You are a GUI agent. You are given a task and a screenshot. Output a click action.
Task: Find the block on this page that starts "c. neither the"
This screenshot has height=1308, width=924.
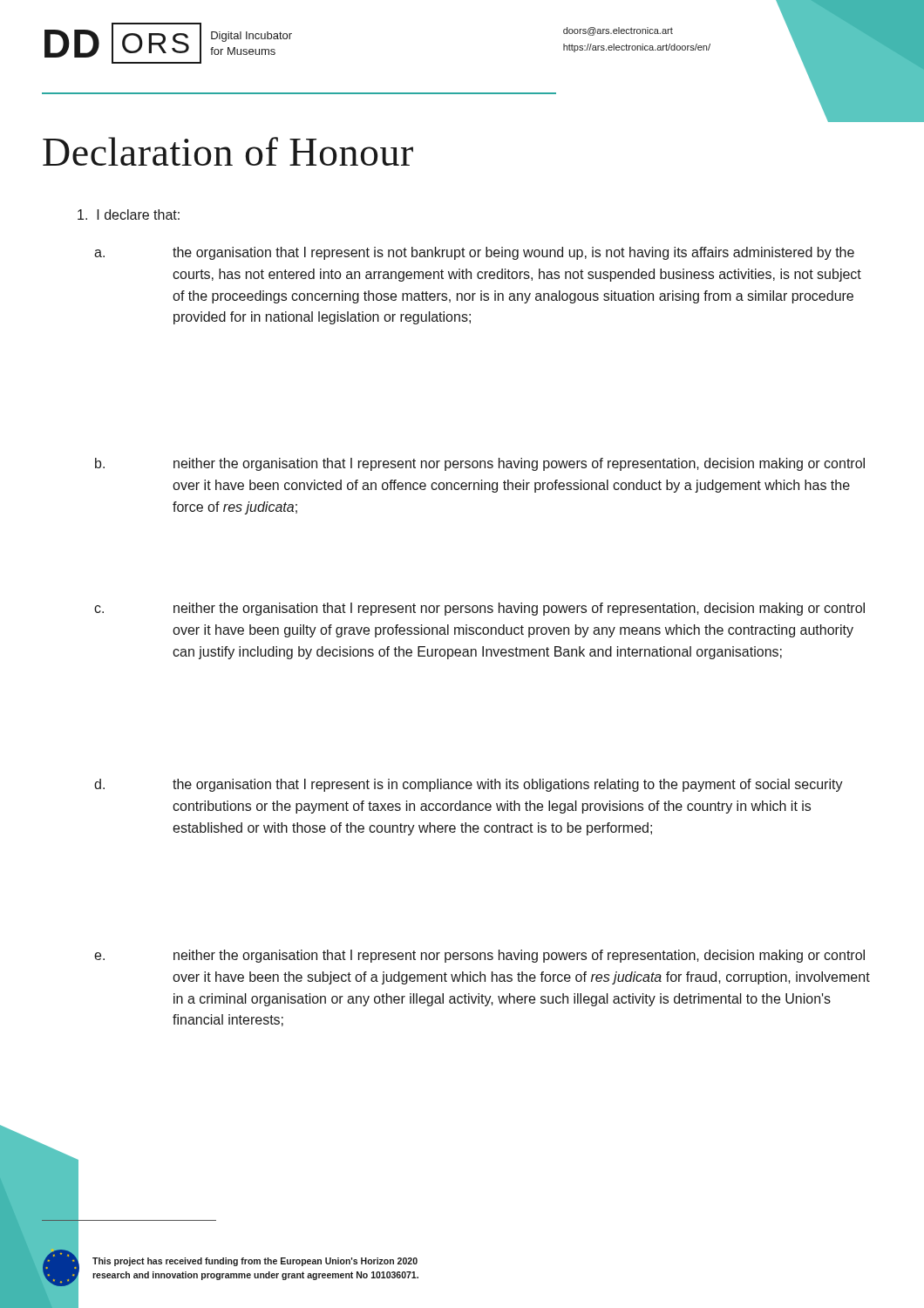tap(457, 631)
